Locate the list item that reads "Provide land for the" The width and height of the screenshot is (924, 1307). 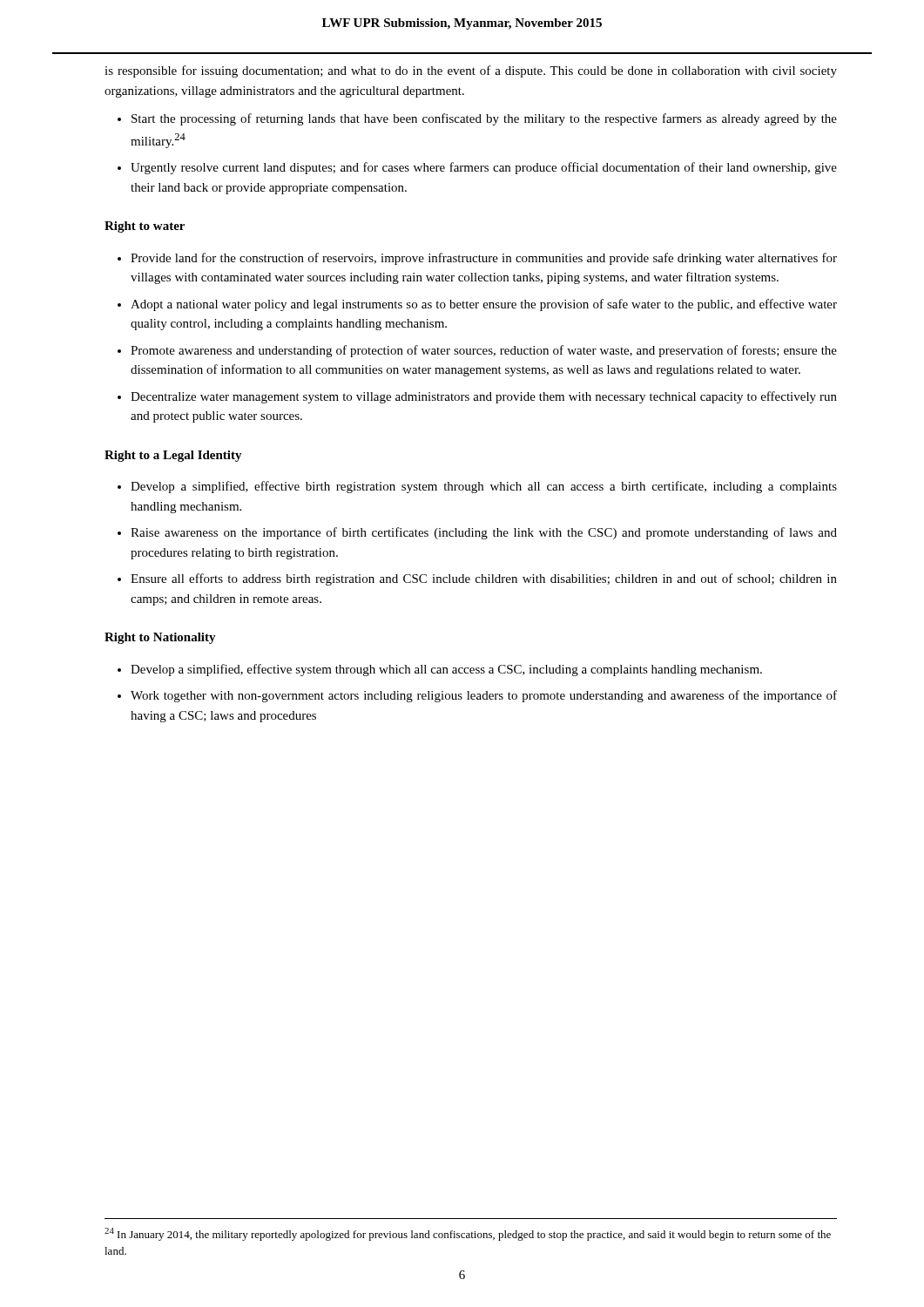[484, 267]
